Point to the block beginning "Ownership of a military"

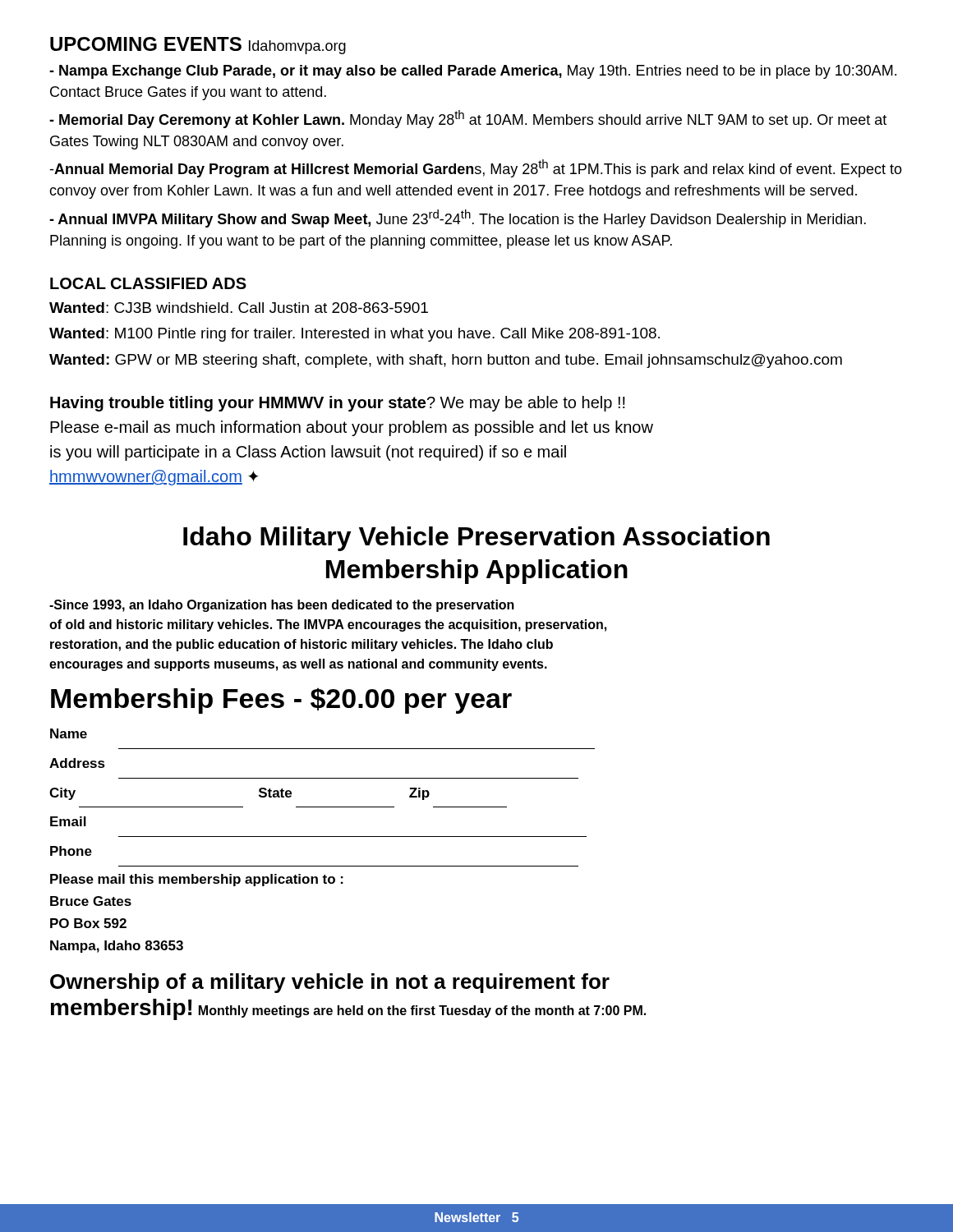(x=329, y=981)
